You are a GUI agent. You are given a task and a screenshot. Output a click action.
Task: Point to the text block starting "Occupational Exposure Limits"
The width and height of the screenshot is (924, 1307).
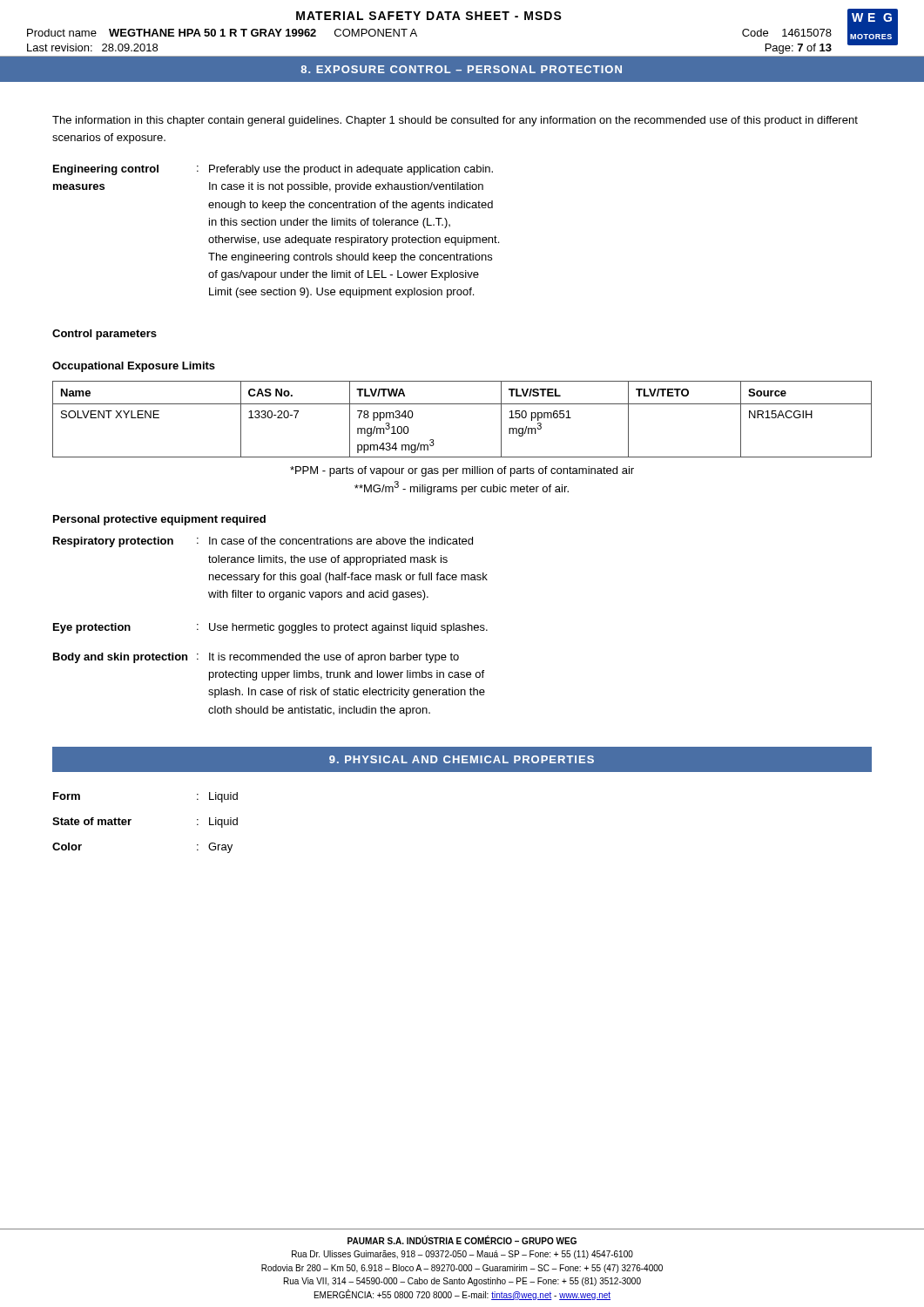pos(134,366)
